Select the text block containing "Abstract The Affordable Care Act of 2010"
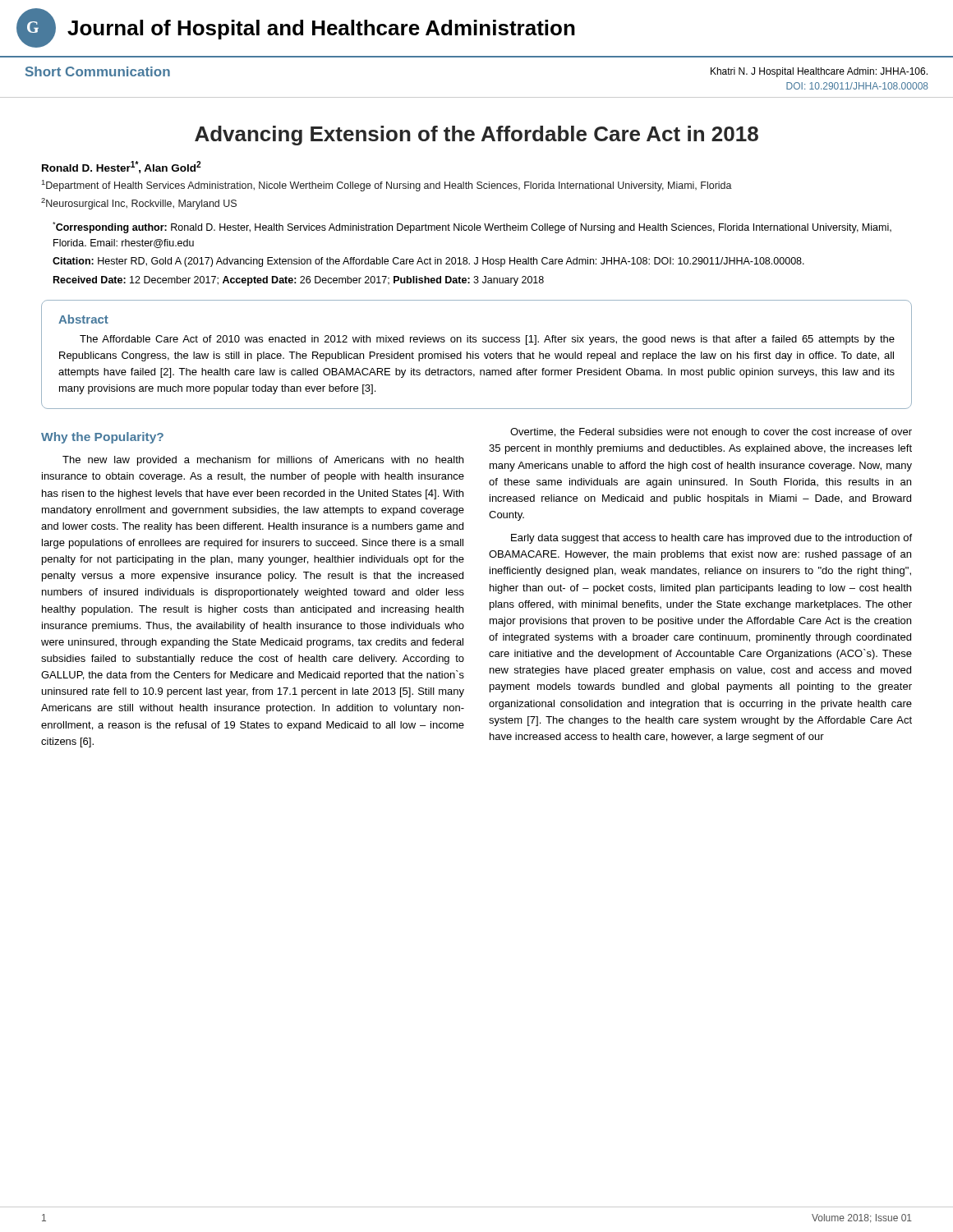Image resolution: width=953 pixels, height=1232 pixels. (476, 354)
